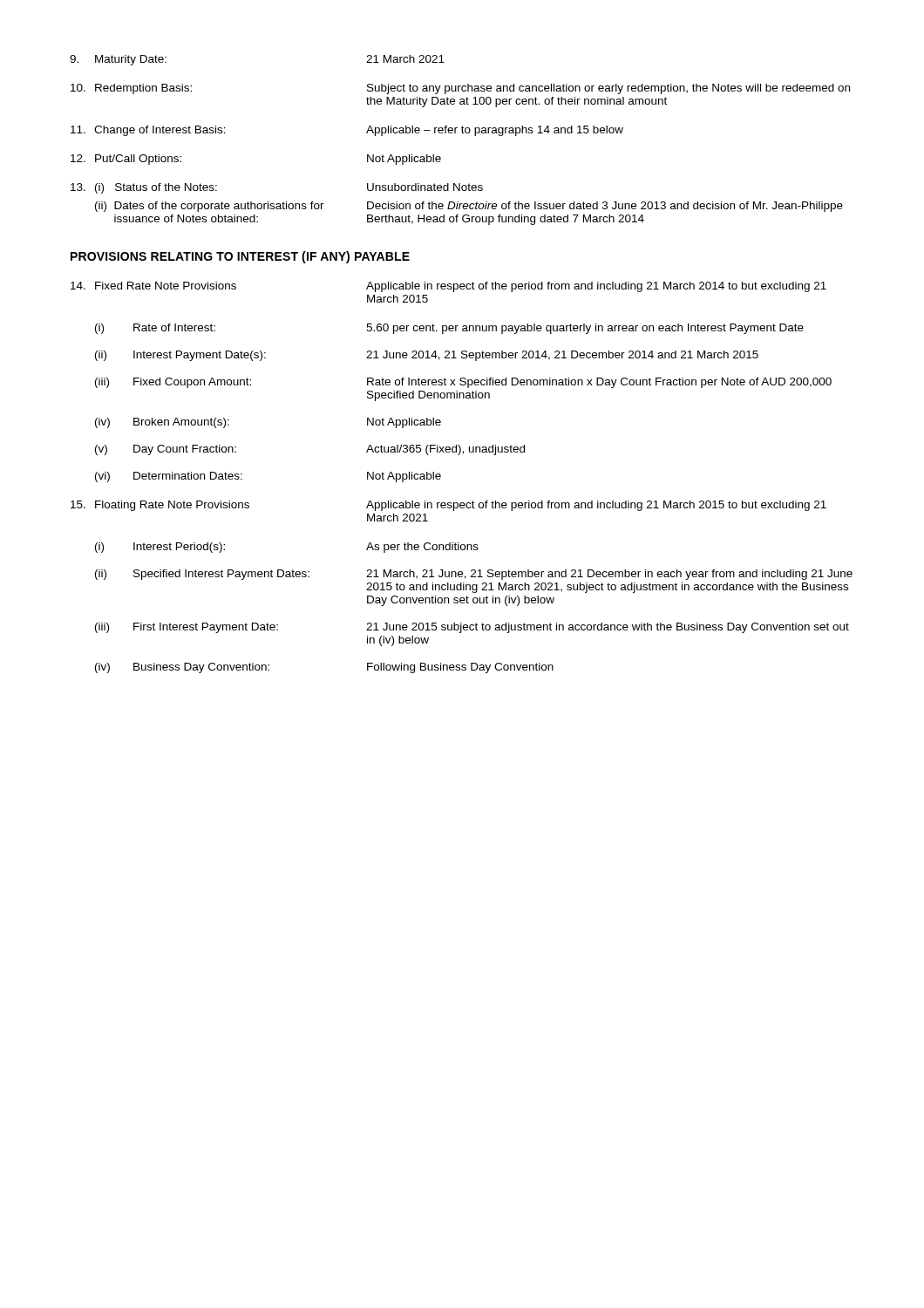
Task: Navigate to the element starting "12. Put/Call Options: Not"
Action: (127, 159)
